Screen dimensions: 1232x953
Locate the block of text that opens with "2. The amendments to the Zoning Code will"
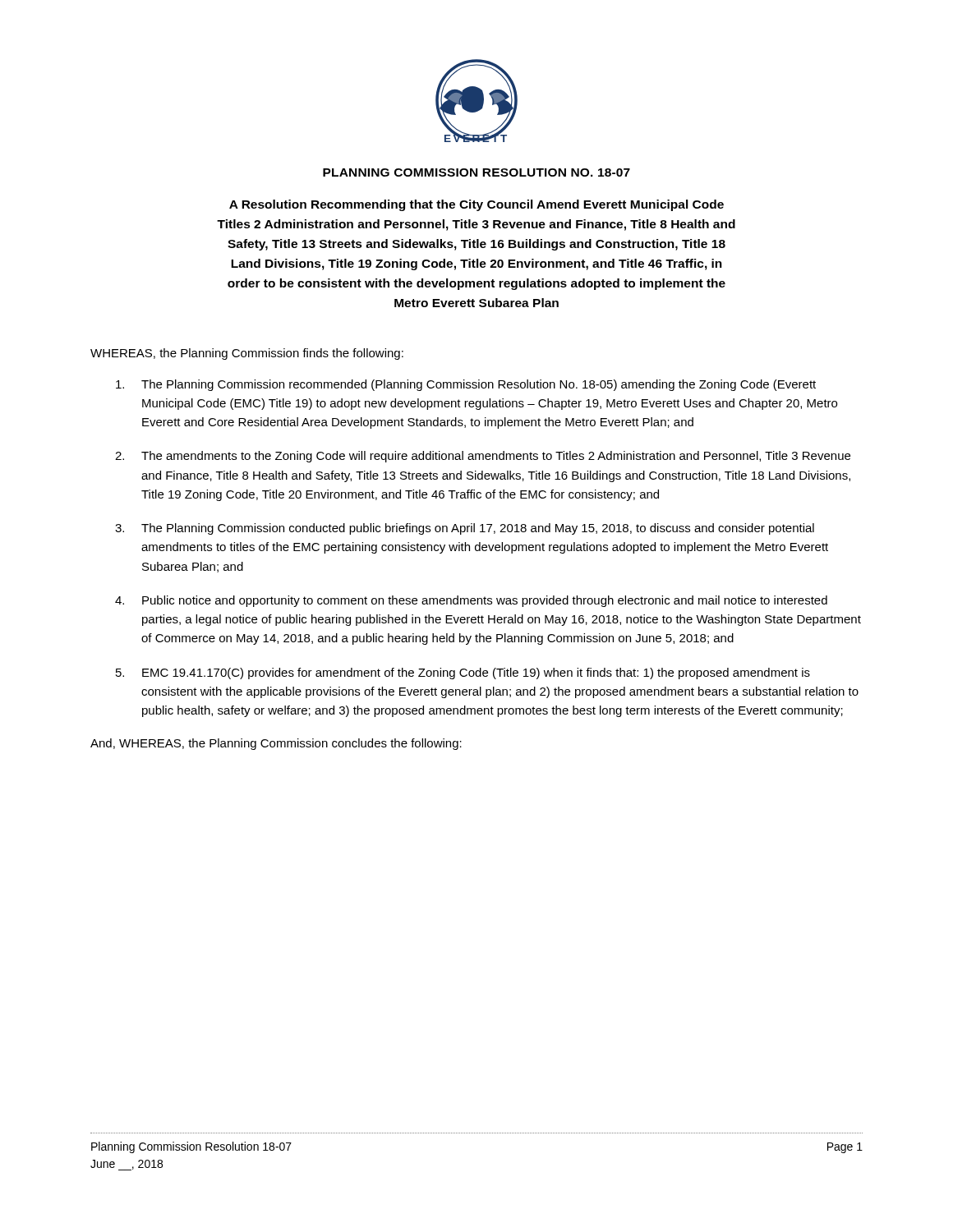click(x=489, y=475)
